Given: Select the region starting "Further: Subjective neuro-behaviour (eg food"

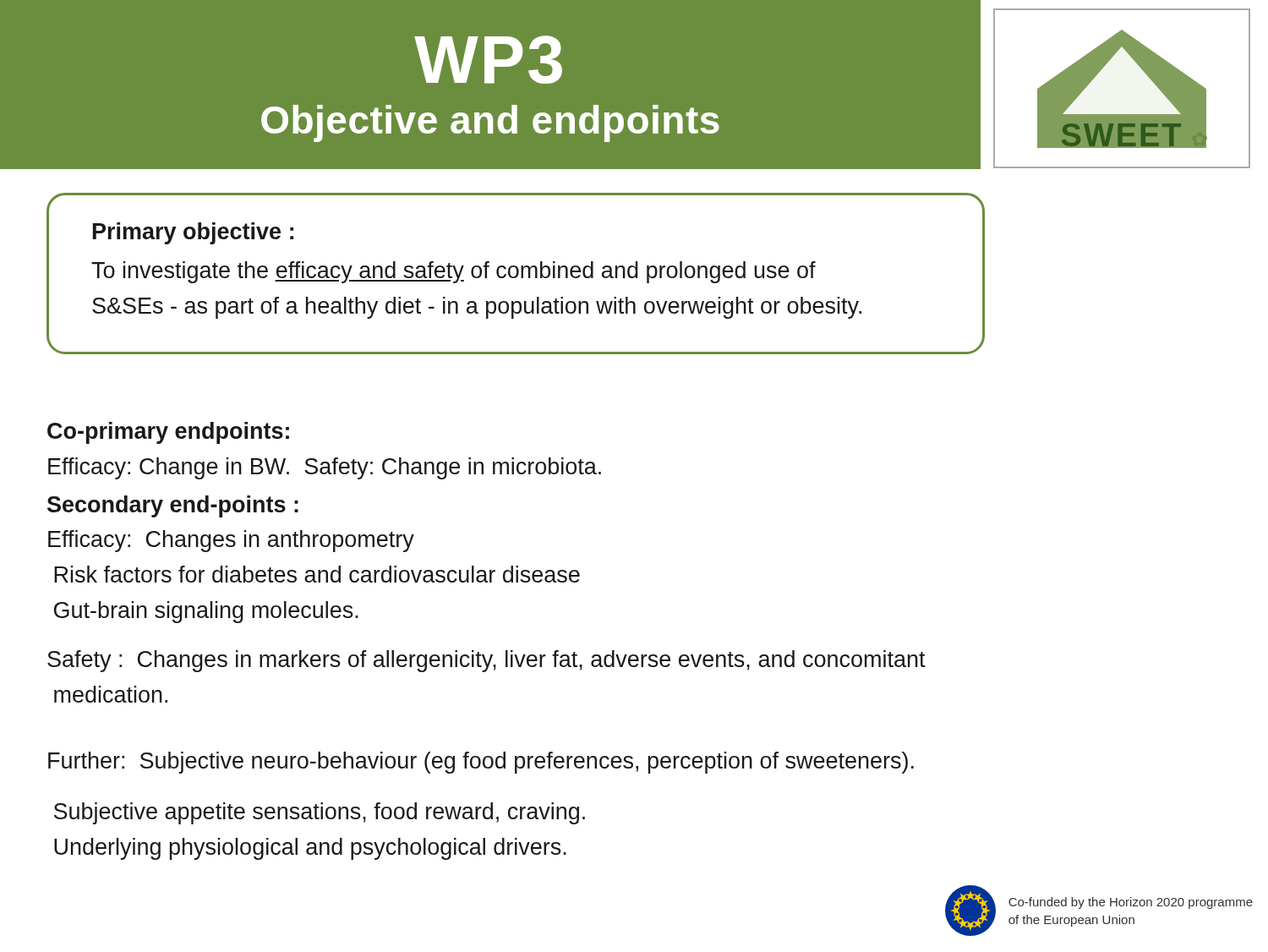Looking at the screenshot, I should point(481,761).
